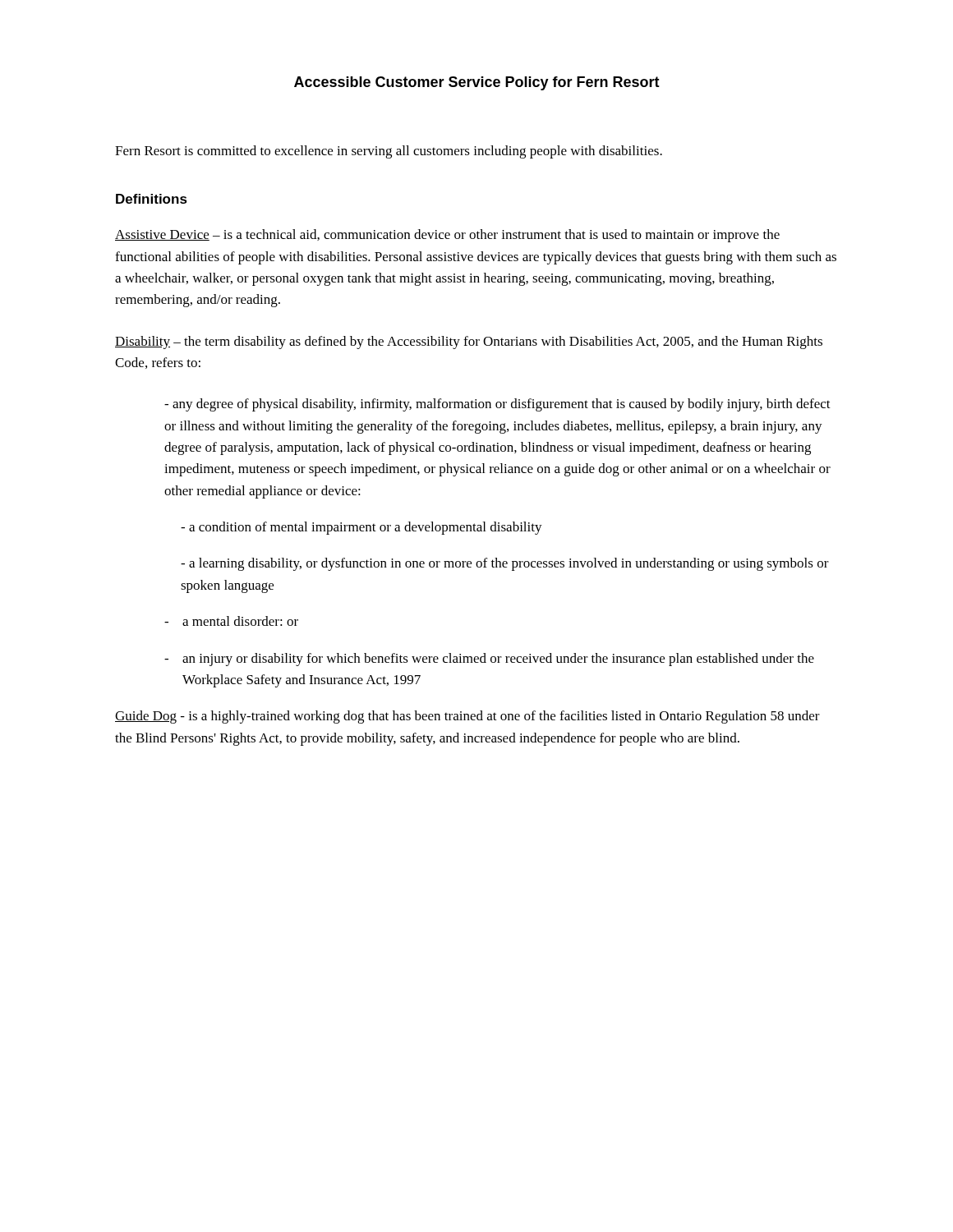Locate the title that opens with "Accessible Customer Service"
953x1232 pixels.
[476, 82]
